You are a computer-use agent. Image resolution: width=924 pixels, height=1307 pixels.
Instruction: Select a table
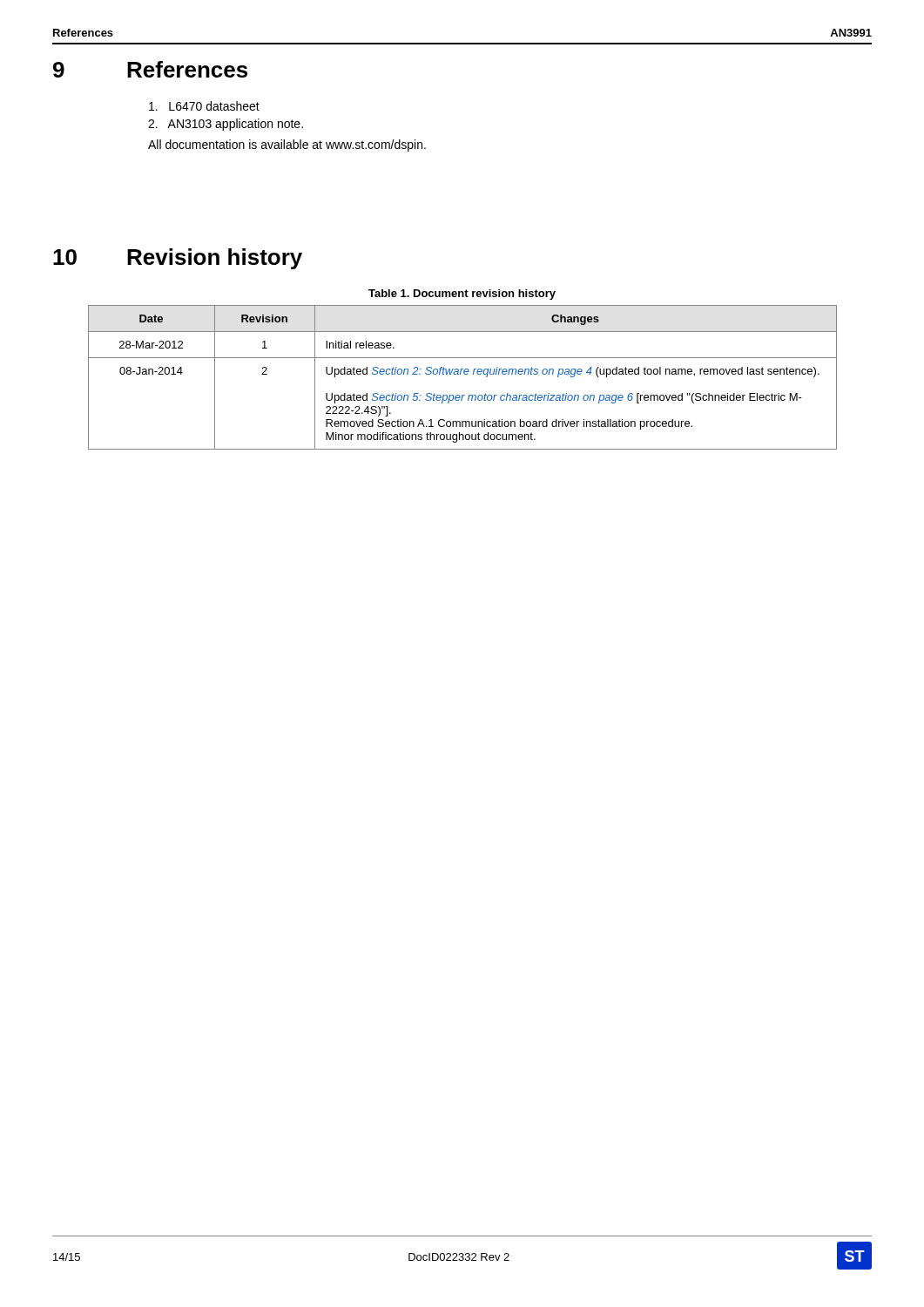pos(462,377)
